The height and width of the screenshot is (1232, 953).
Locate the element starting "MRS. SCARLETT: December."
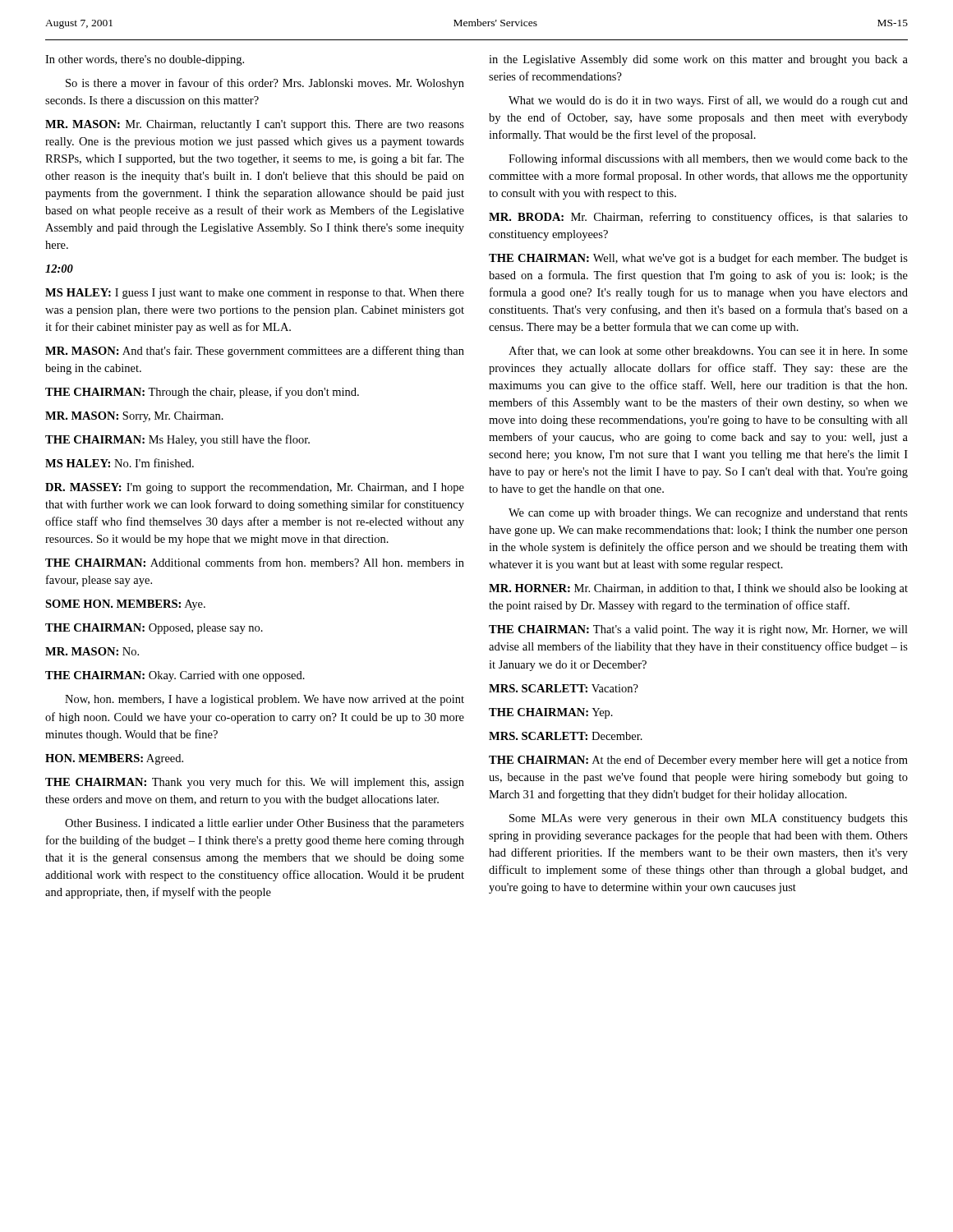[x=566, y=736]
